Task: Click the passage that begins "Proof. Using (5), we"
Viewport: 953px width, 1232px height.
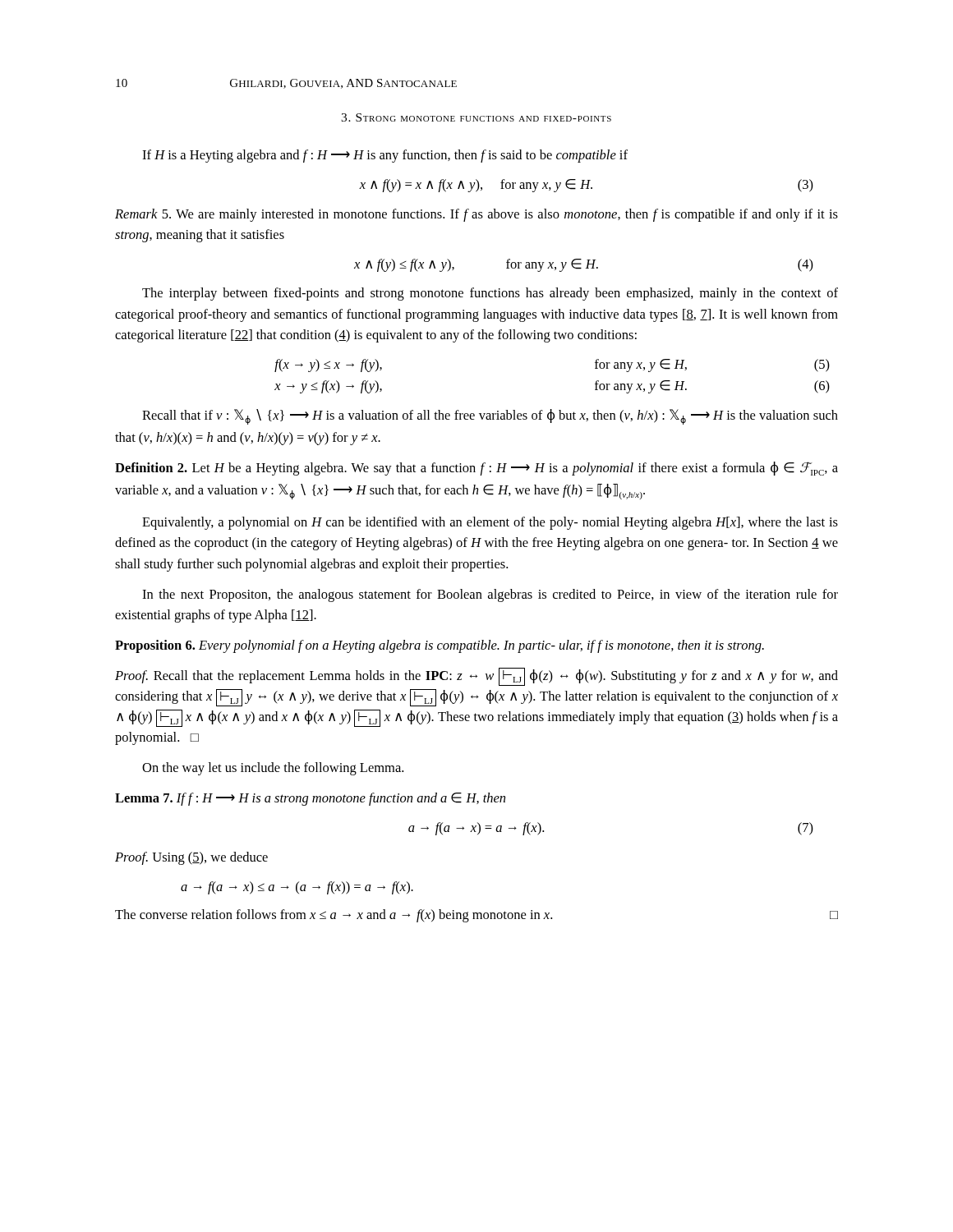Action: tap(192, 857)
